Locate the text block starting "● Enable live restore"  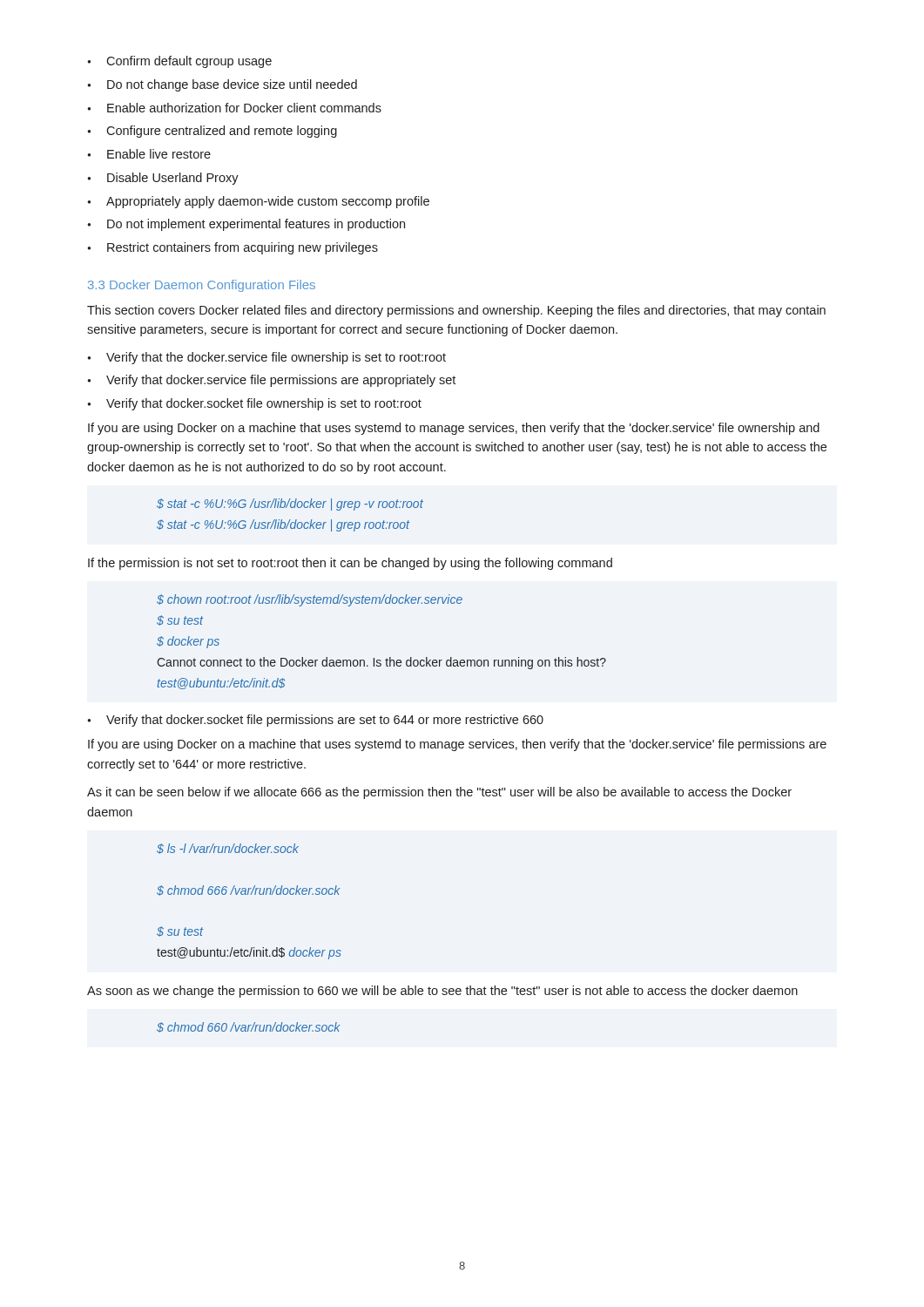pos(149,155)
